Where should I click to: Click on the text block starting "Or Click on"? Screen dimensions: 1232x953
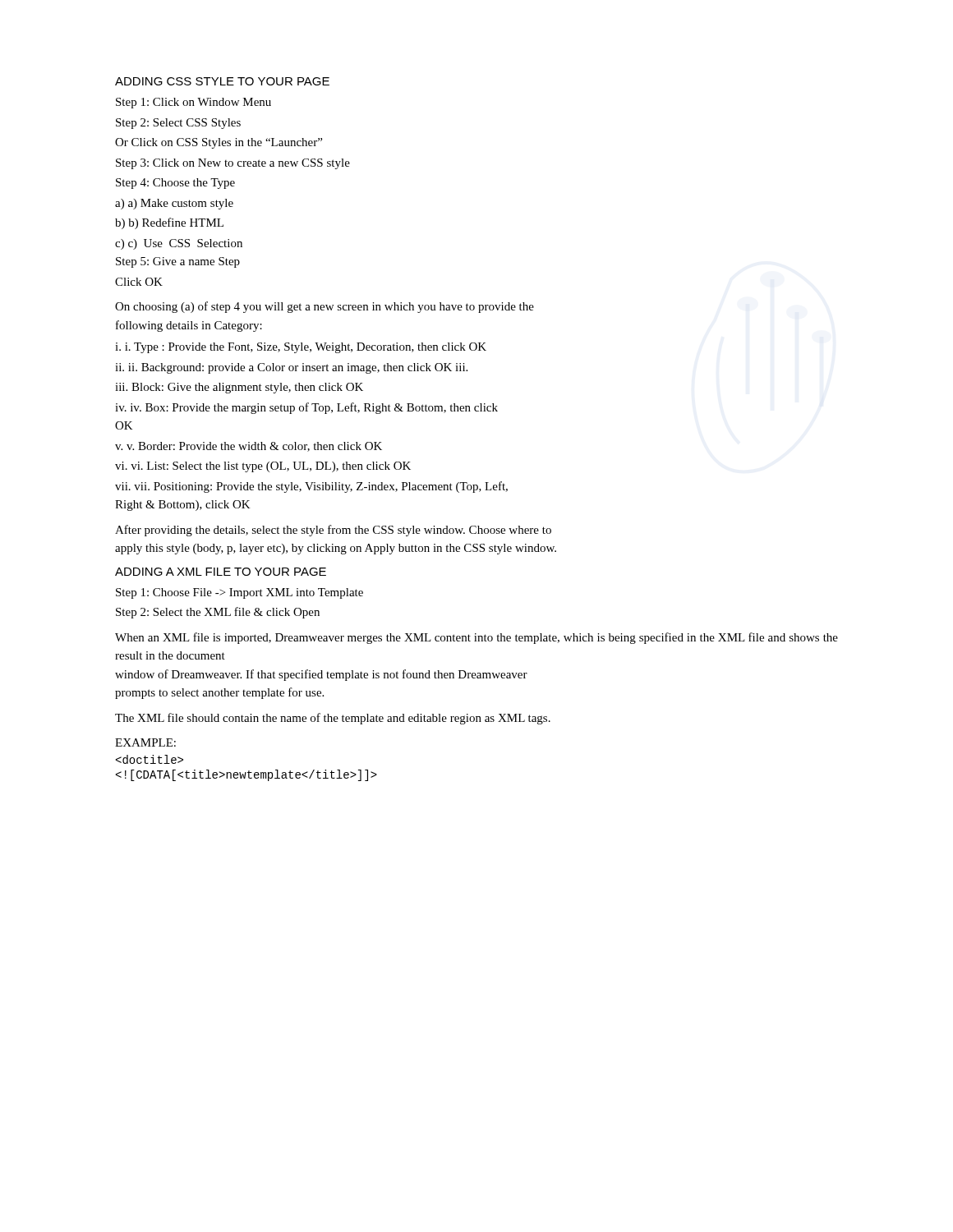[219, 142]
